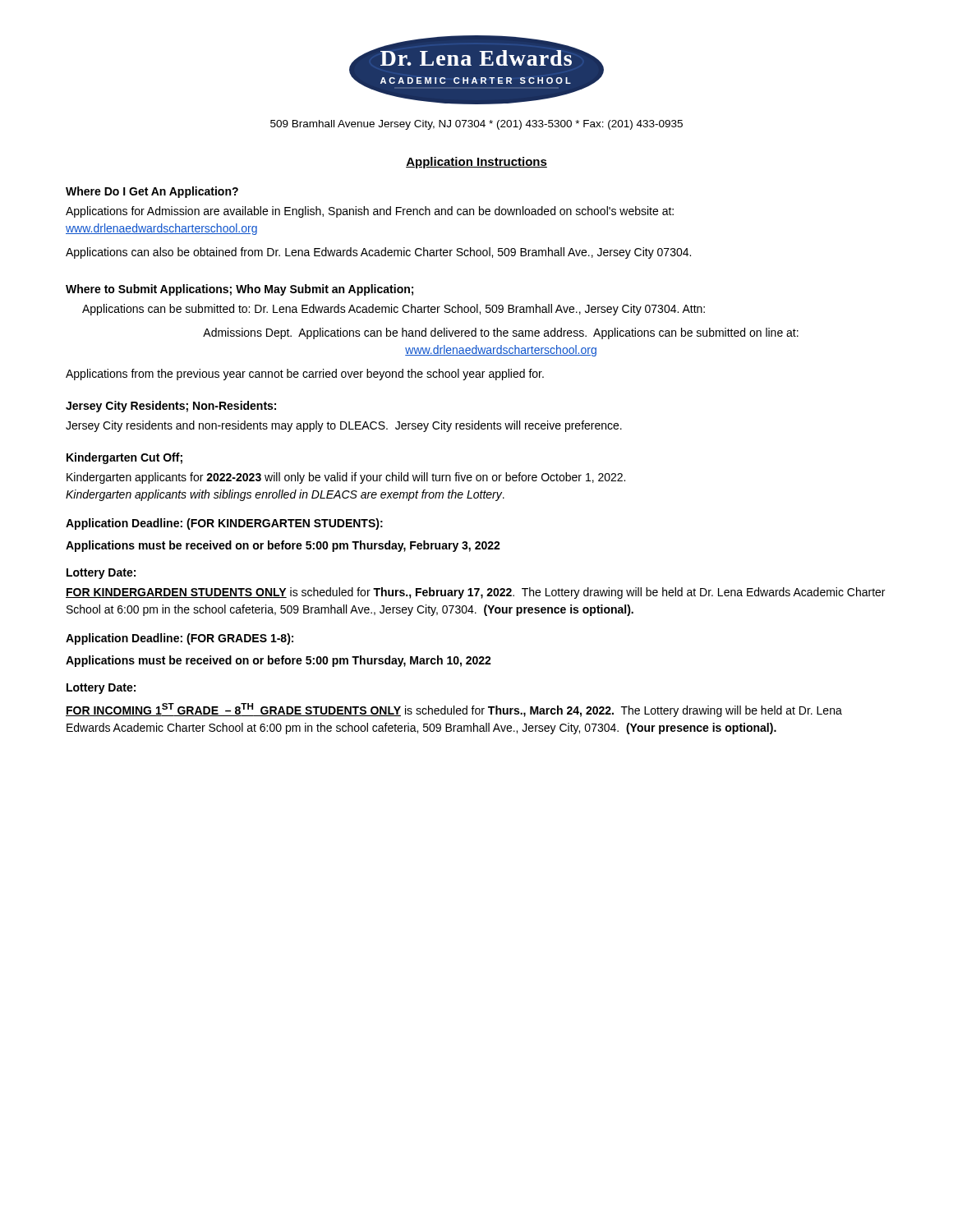The height and width of the screenshot is (1232, 953).
Task: Click on the logo
Action: 476,71
